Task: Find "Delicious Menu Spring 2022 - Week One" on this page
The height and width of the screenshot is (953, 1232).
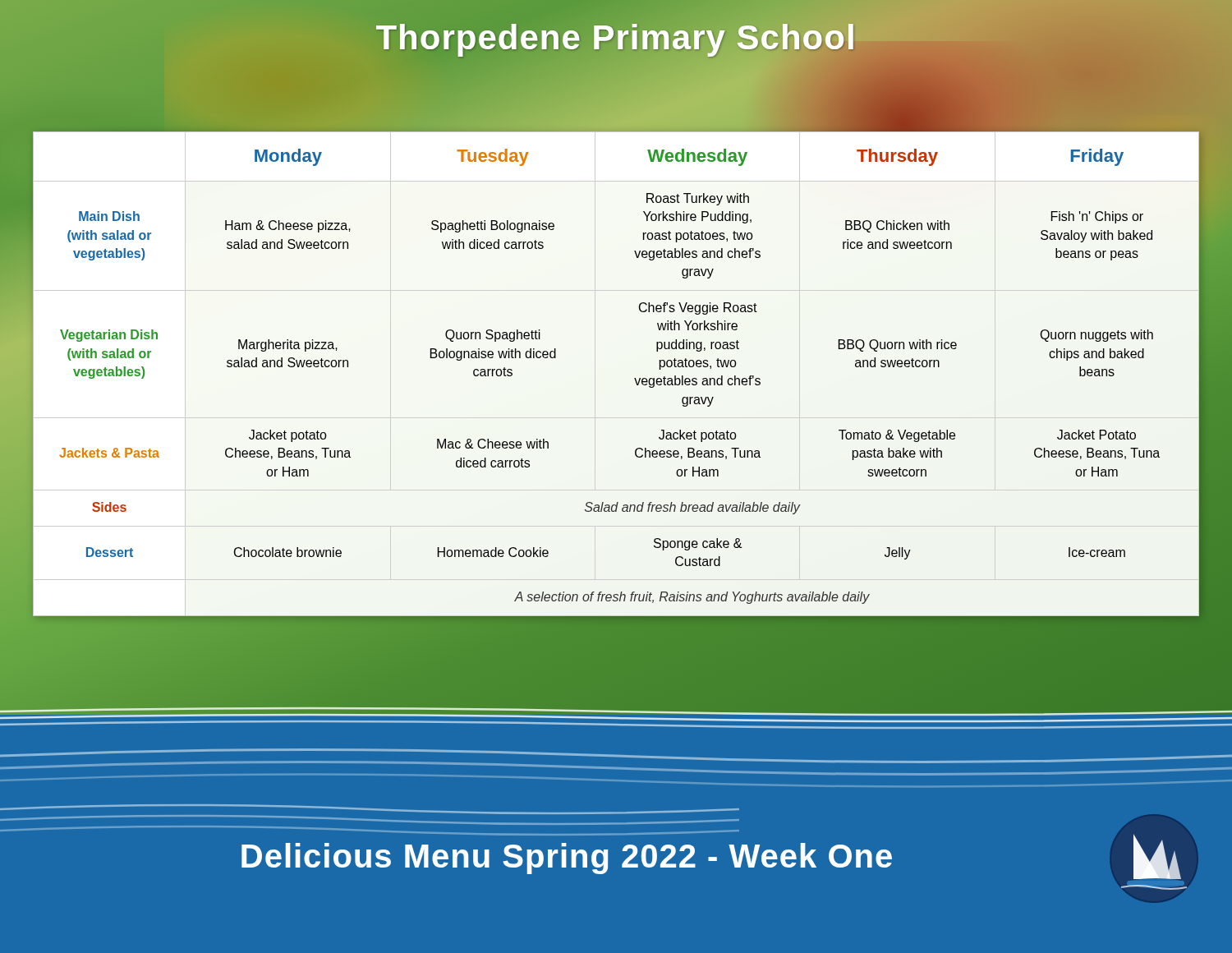Action: coord(567,856)
